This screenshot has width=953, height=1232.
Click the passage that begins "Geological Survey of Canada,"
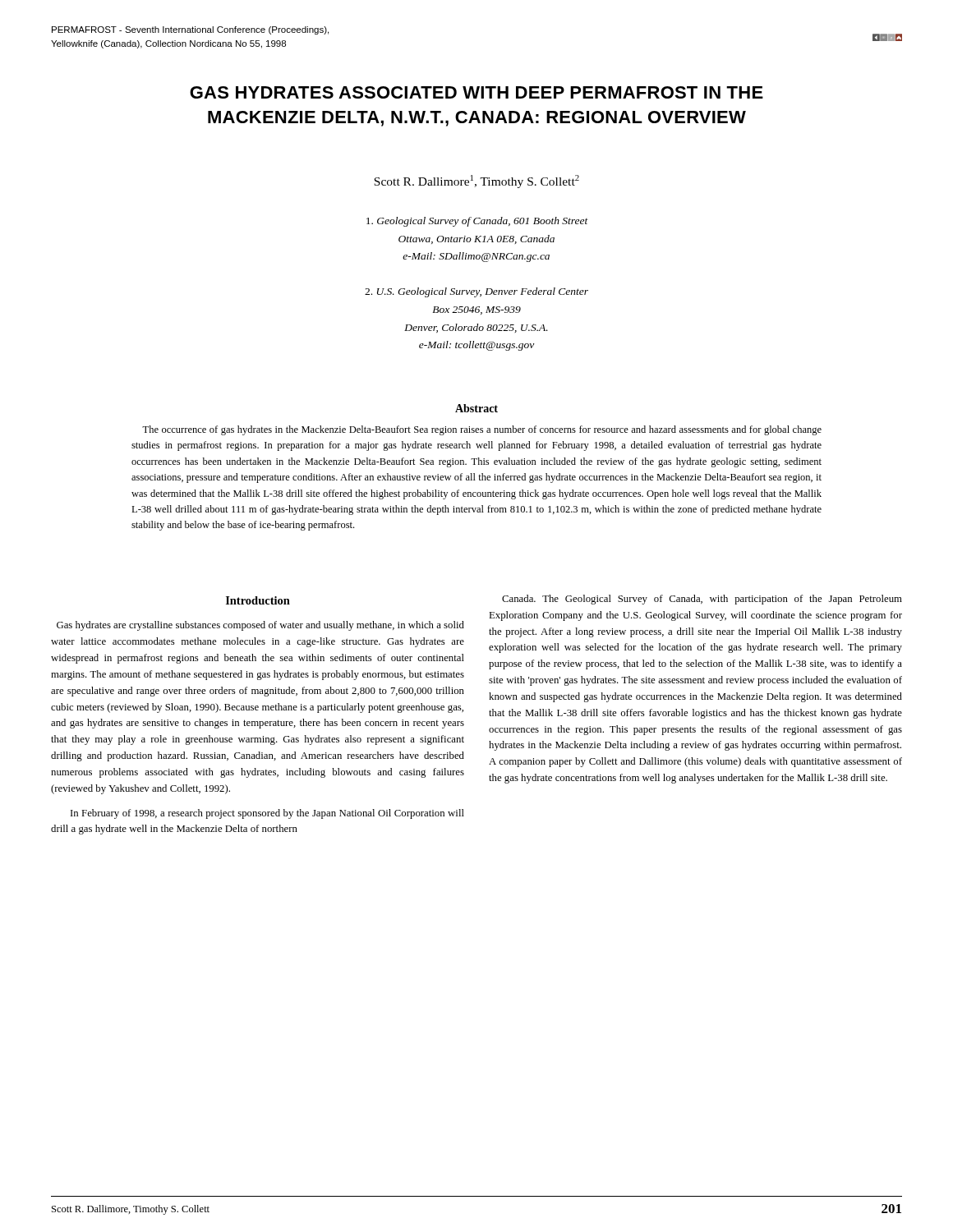[x=476, y=283]
